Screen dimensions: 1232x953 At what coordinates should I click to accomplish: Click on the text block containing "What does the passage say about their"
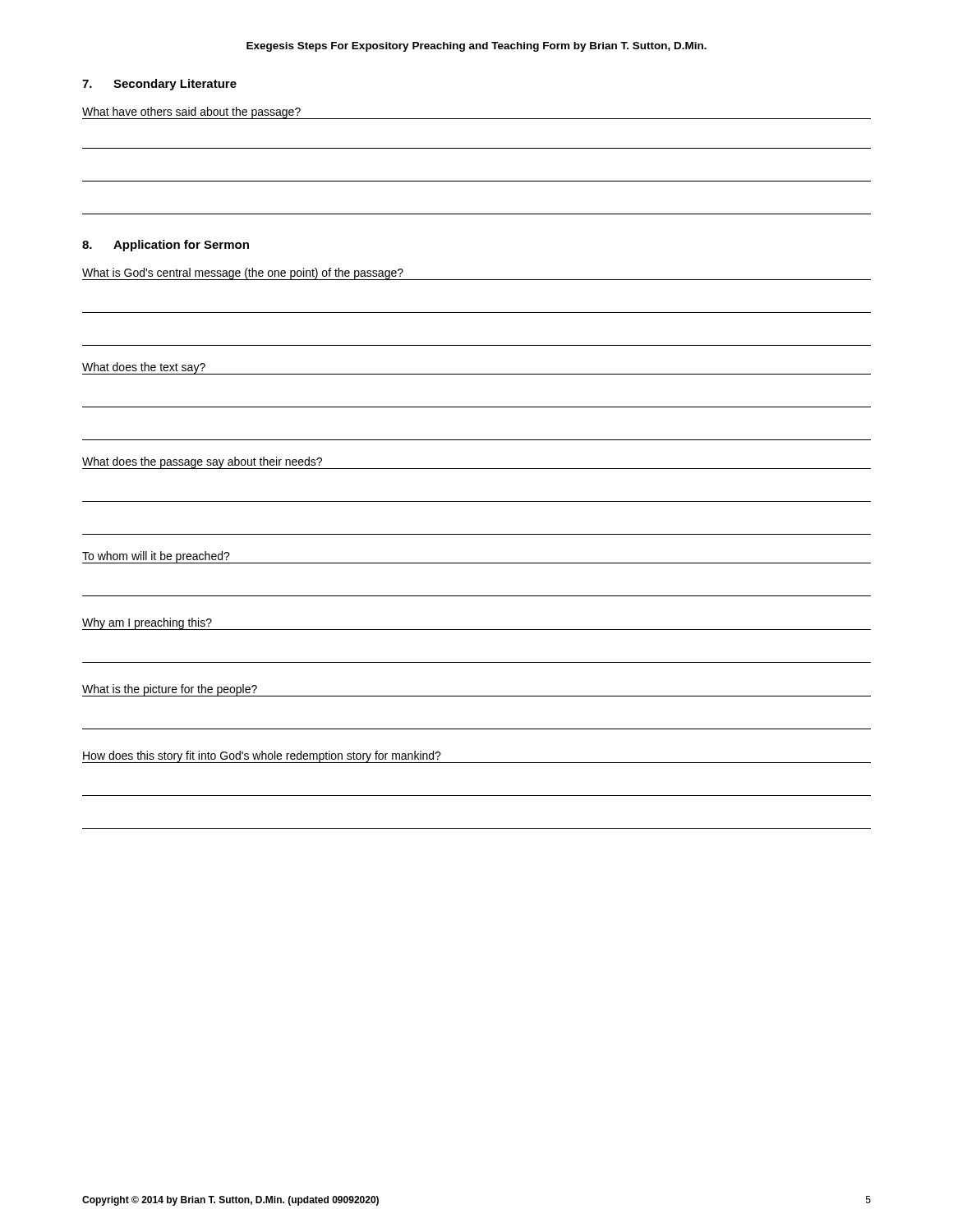476,493
